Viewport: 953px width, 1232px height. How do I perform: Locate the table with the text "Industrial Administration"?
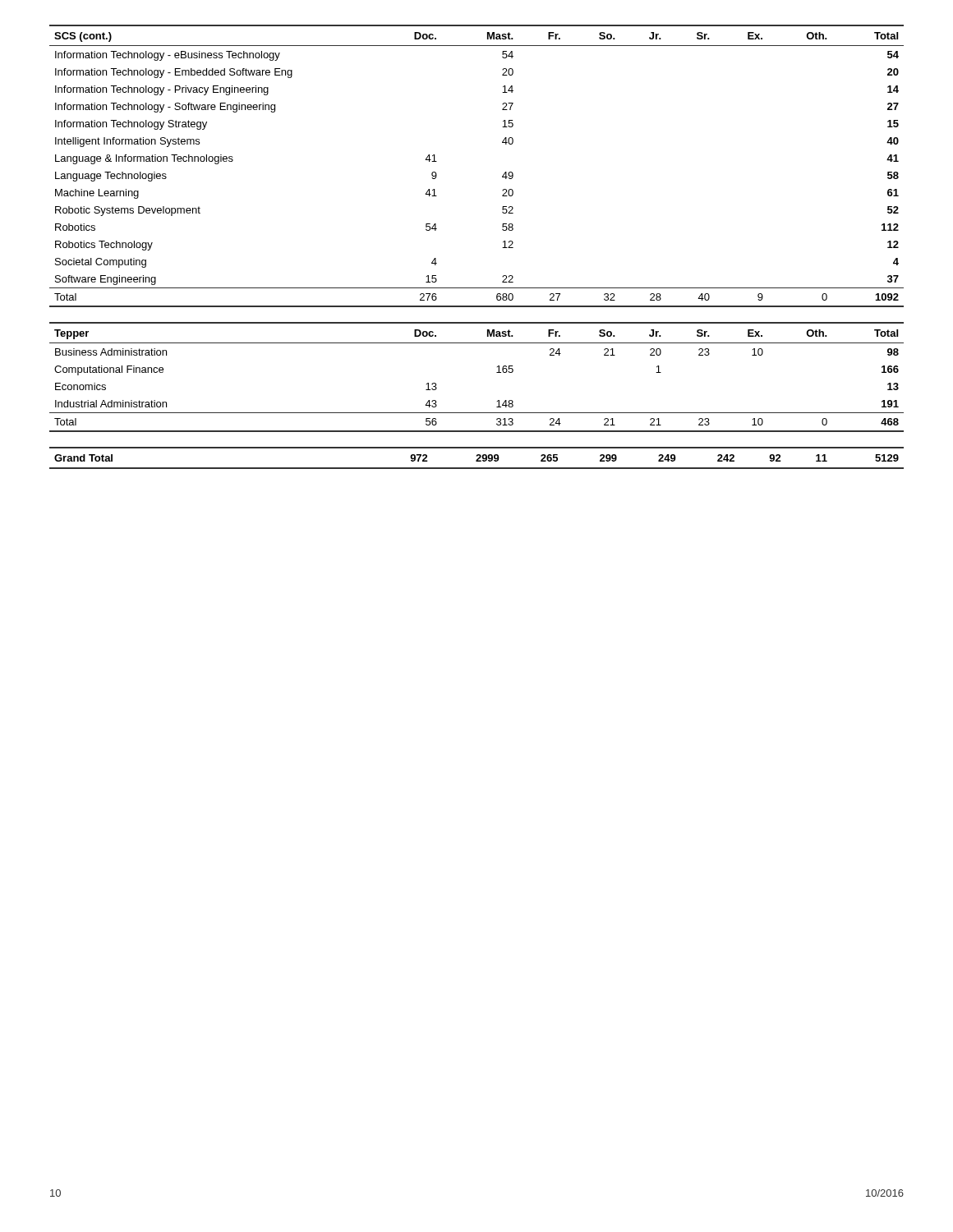pos(476,377)
